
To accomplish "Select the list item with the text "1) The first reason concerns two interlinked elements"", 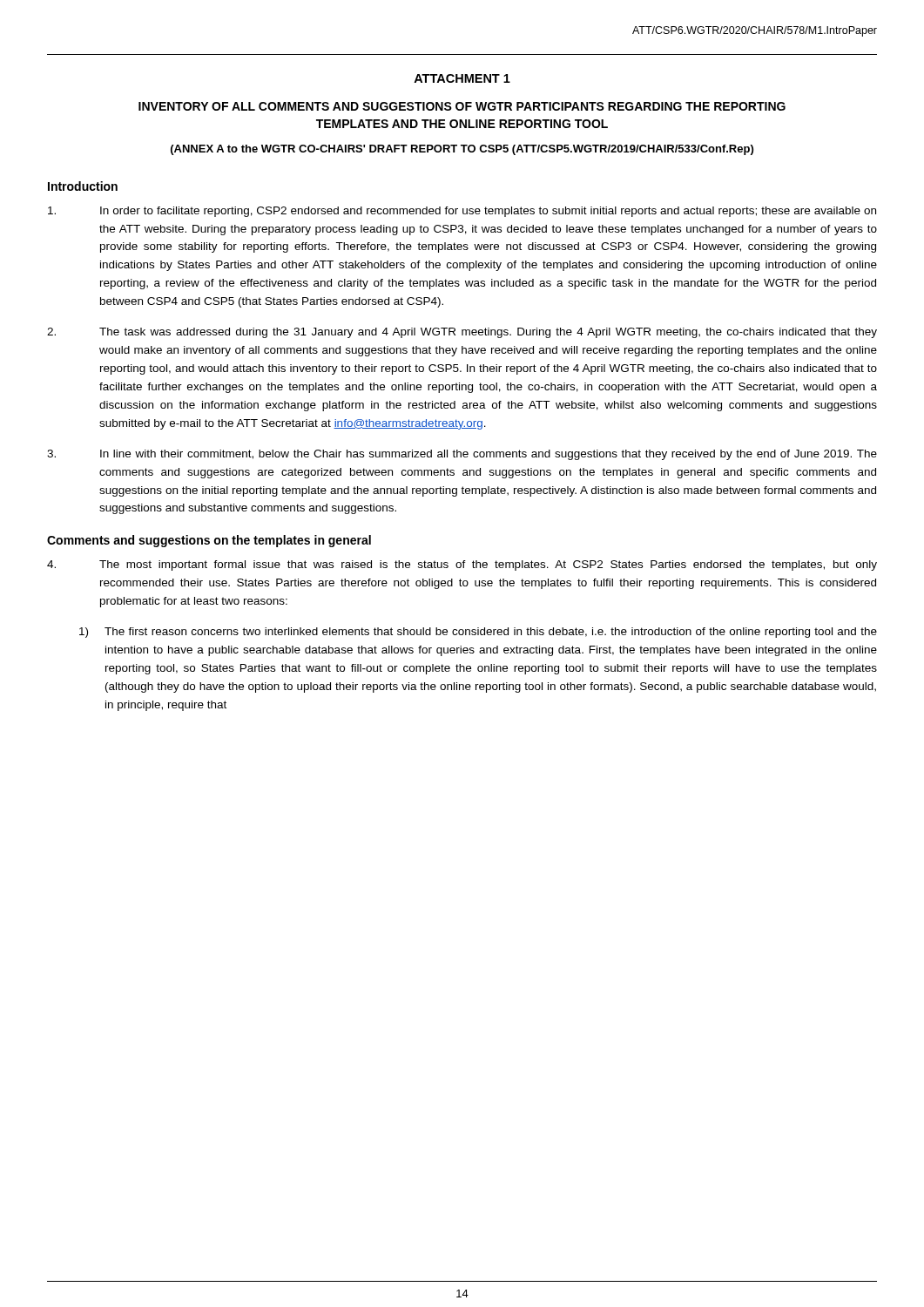I will click(478, 669).
